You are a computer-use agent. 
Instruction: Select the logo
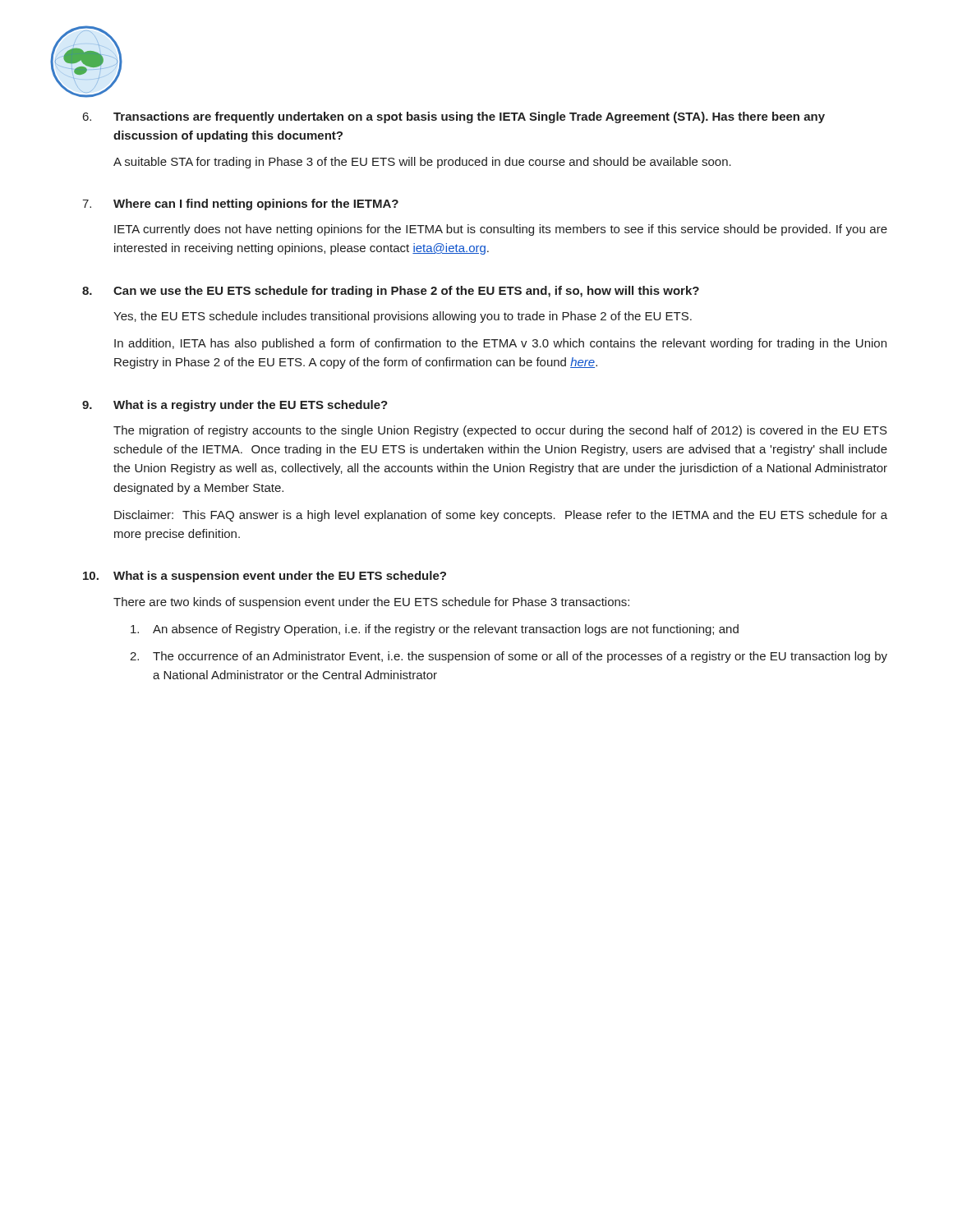(86, 62)
